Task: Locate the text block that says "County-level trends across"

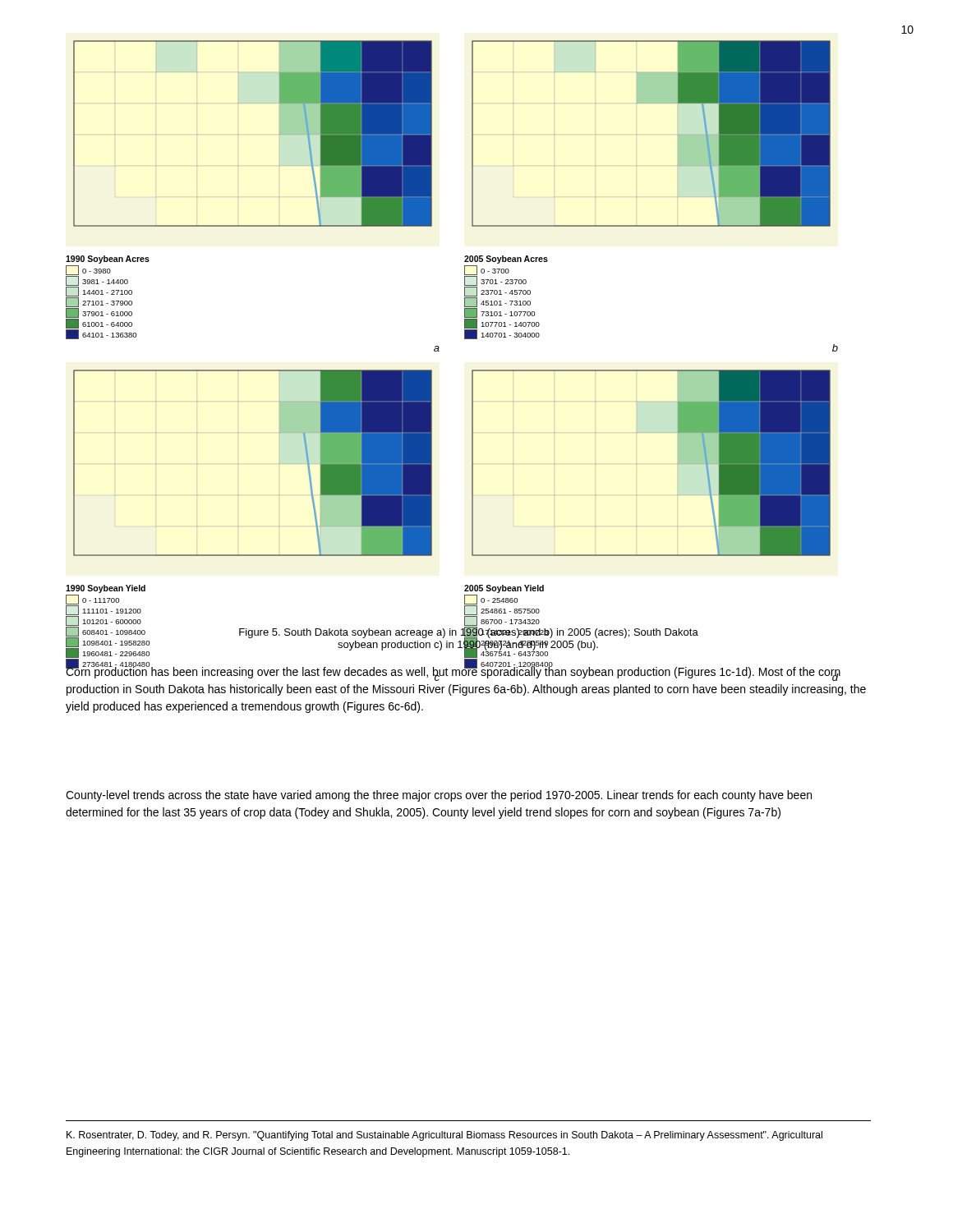Action: 439,804
